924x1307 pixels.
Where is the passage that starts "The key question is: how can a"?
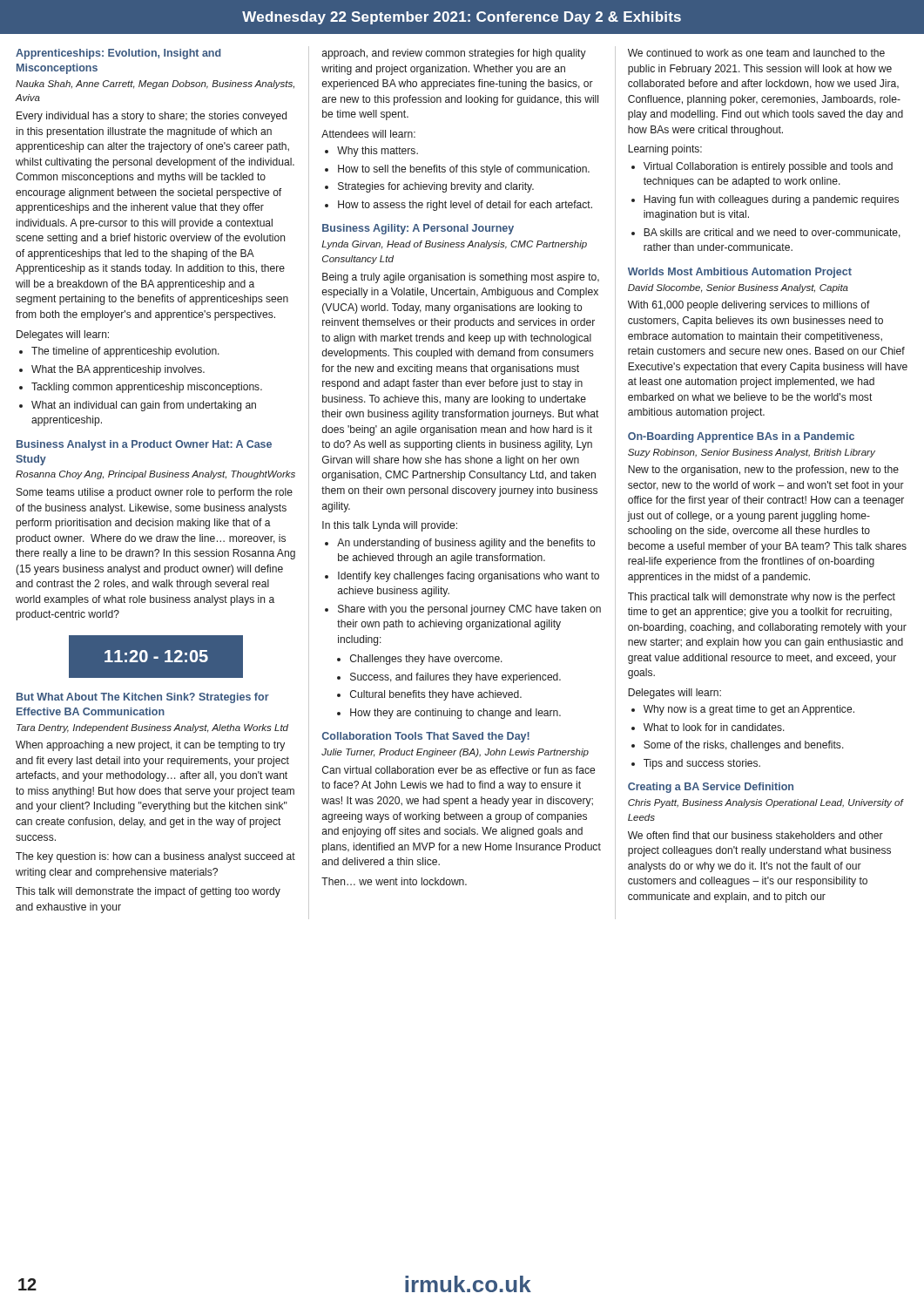tap(155, 864)
